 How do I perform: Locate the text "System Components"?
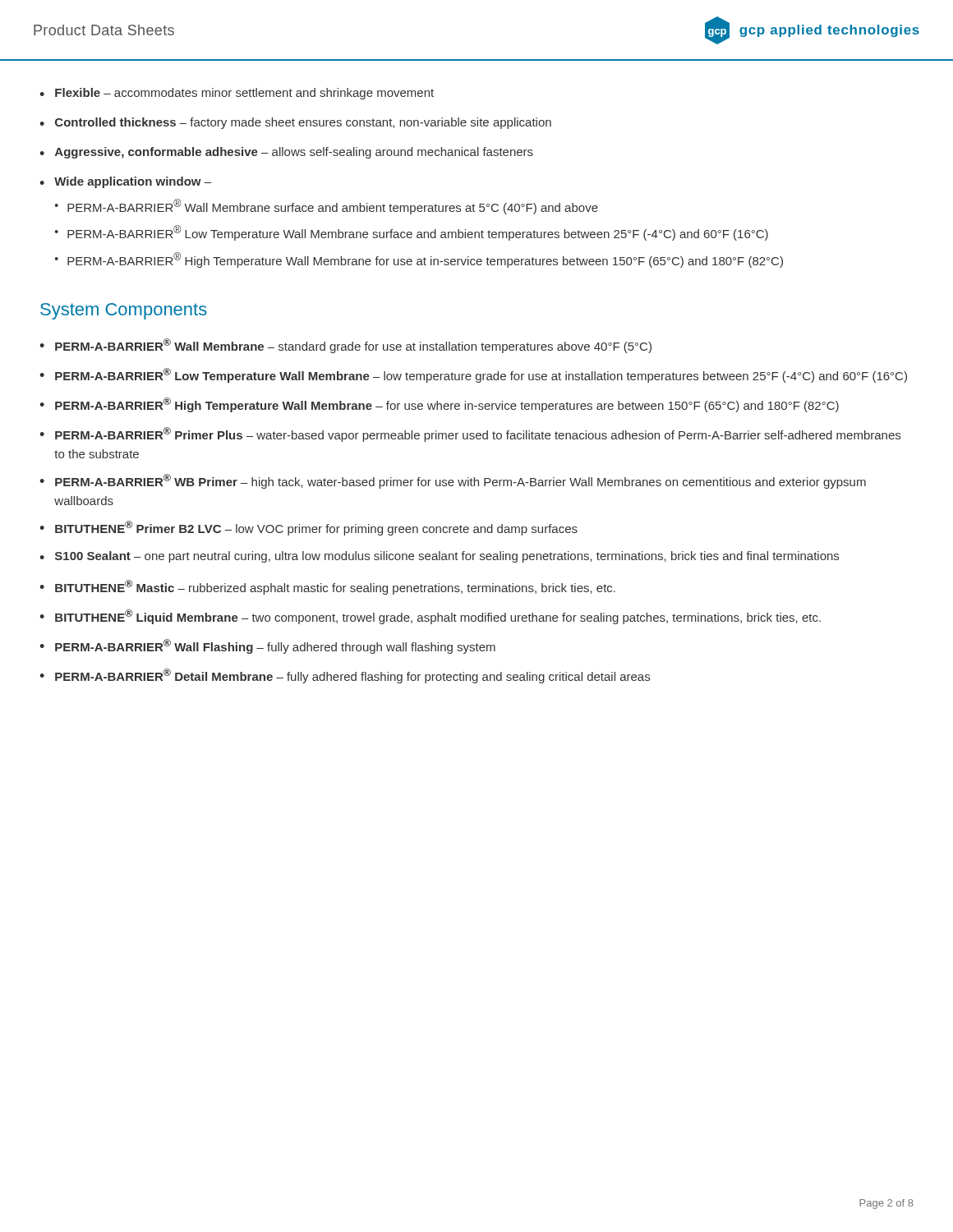click(x=124, y=311)
